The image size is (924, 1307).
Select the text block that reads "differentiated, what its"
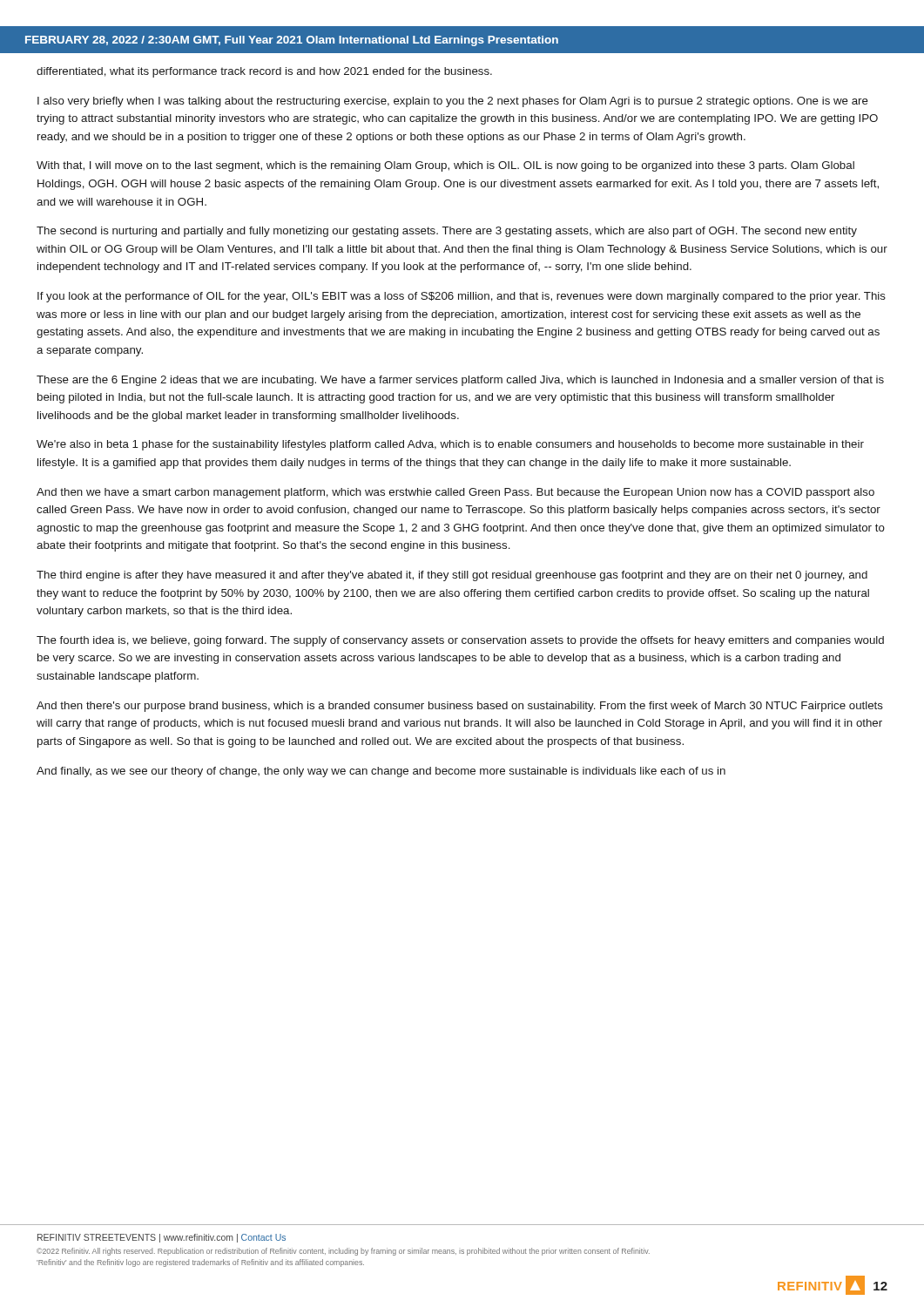[265, 71]
